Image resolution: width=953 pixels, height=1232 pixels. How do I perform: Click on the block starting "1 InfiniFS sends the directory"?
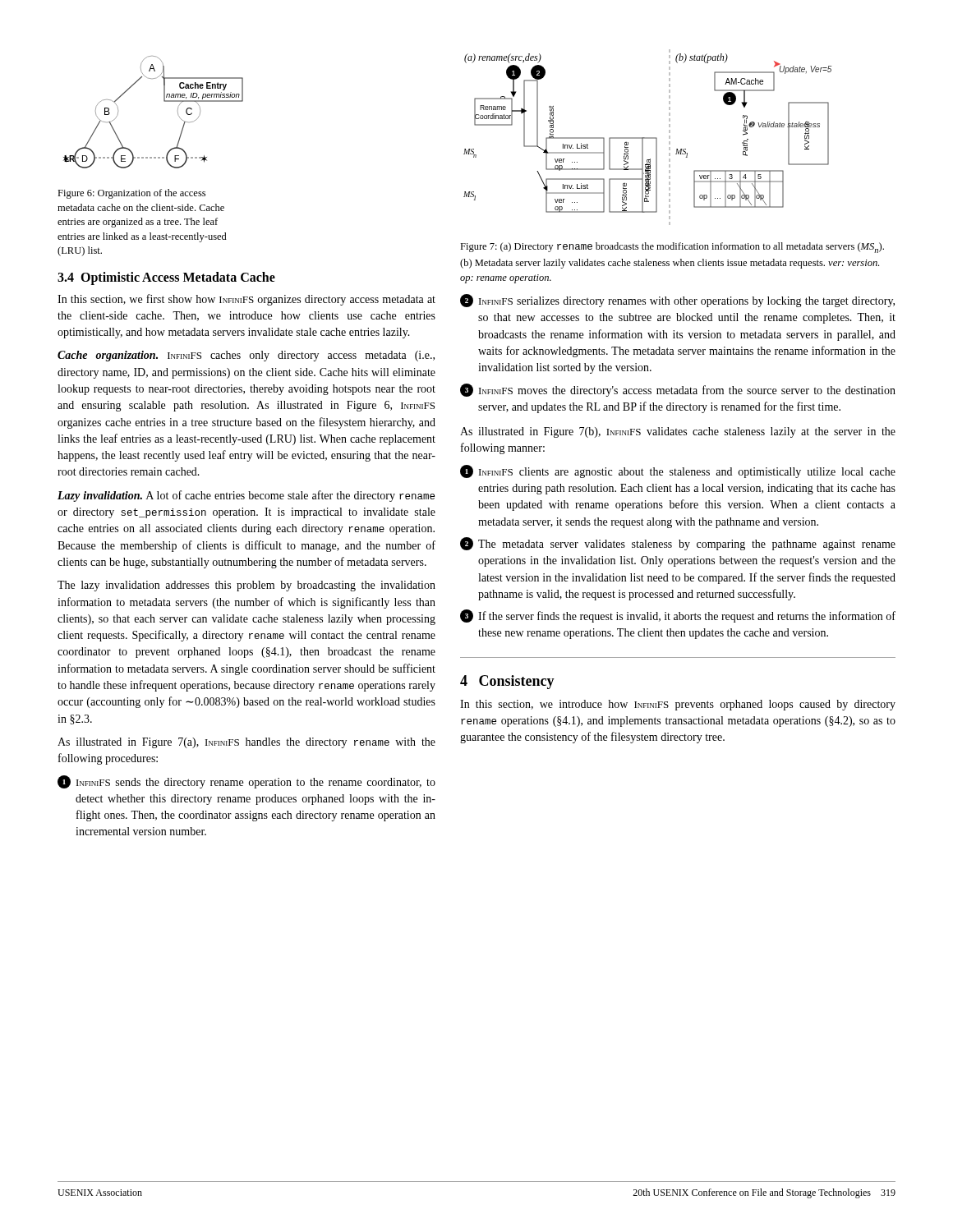point(246,807)
